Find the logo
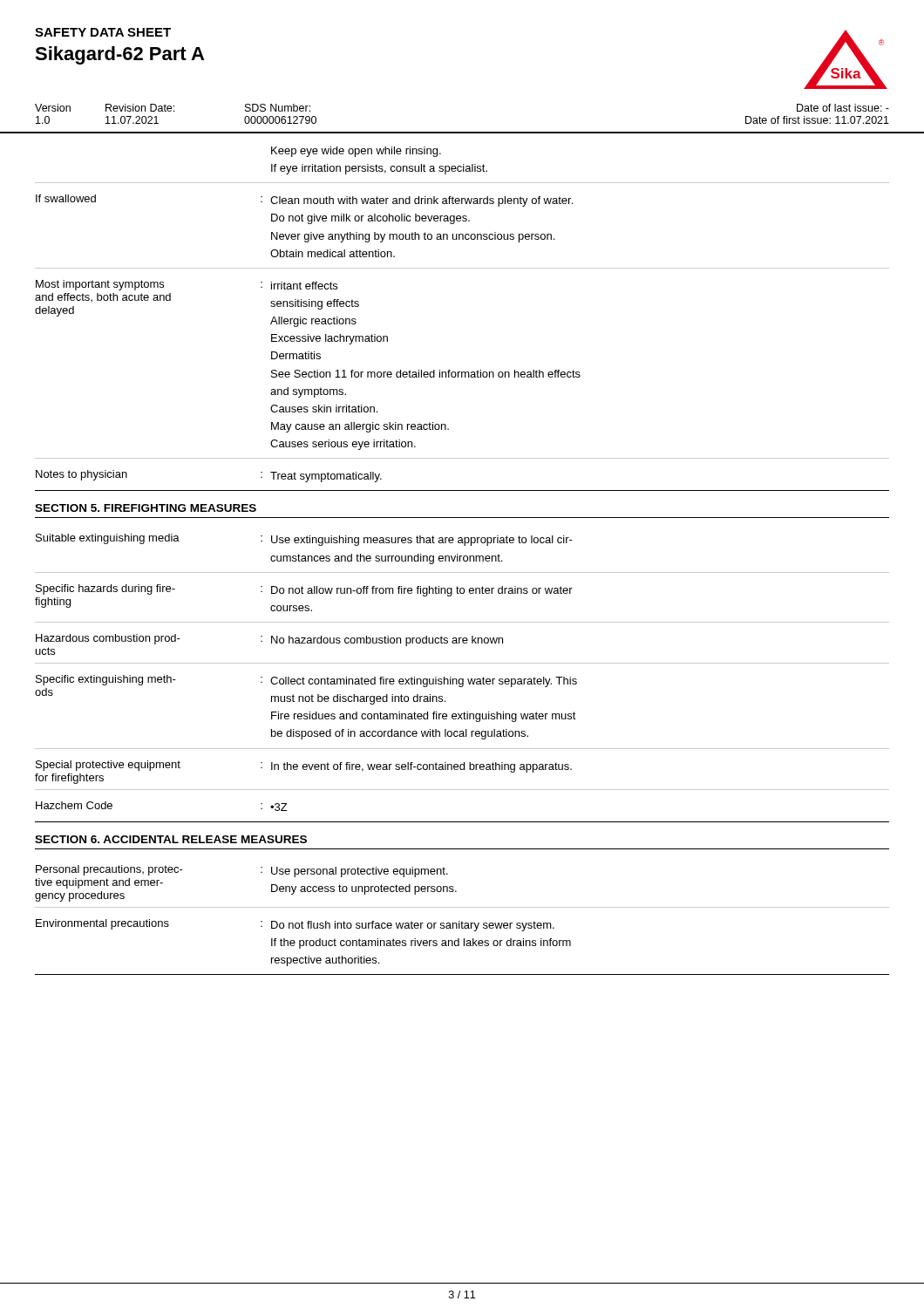 coord(846,61)
